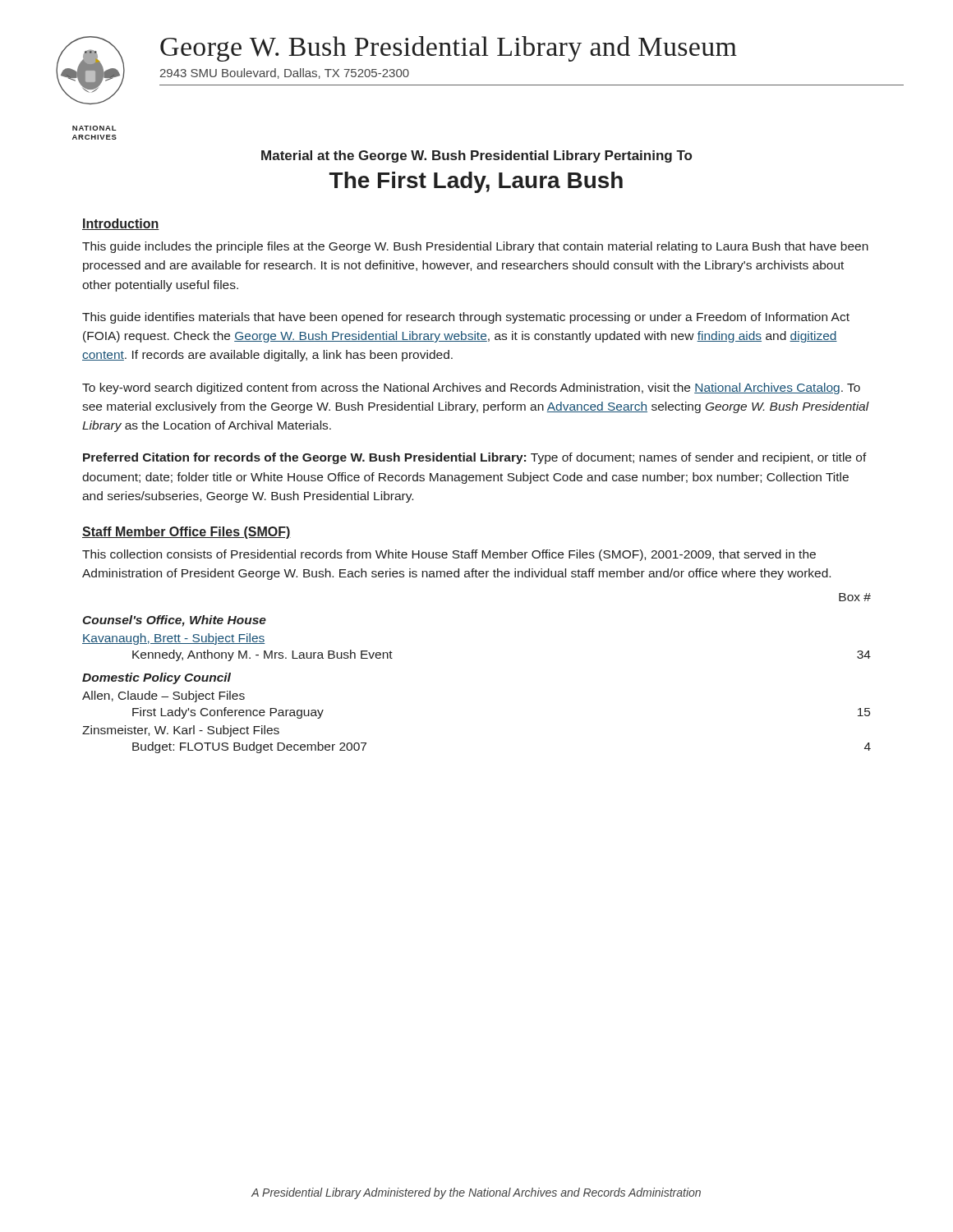
Task: Select the text block that reads "To key-word search digitized content"
Action: pyautogui.click(x=475, y=406)
